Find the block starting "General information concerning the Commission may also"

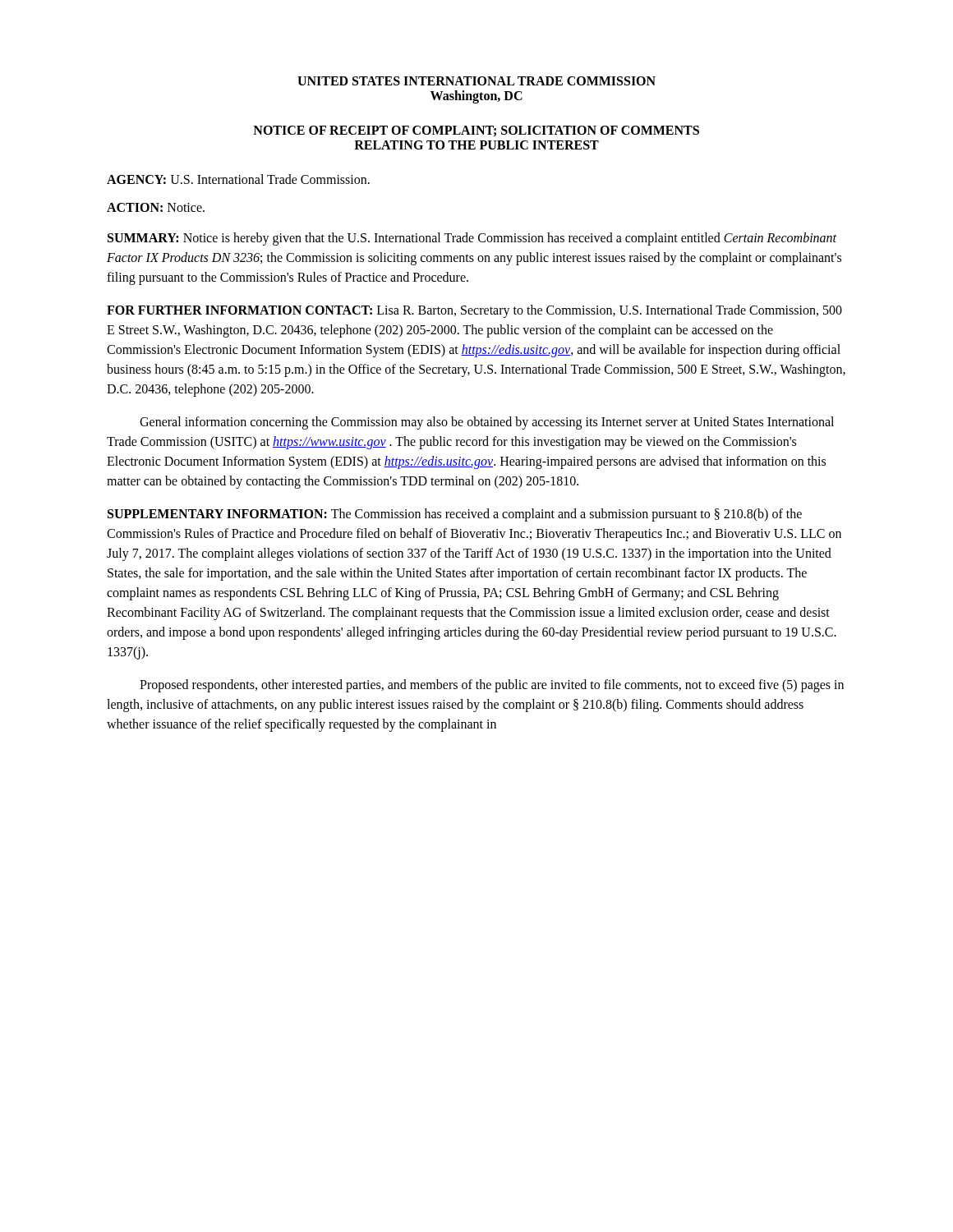pos(471,451)
